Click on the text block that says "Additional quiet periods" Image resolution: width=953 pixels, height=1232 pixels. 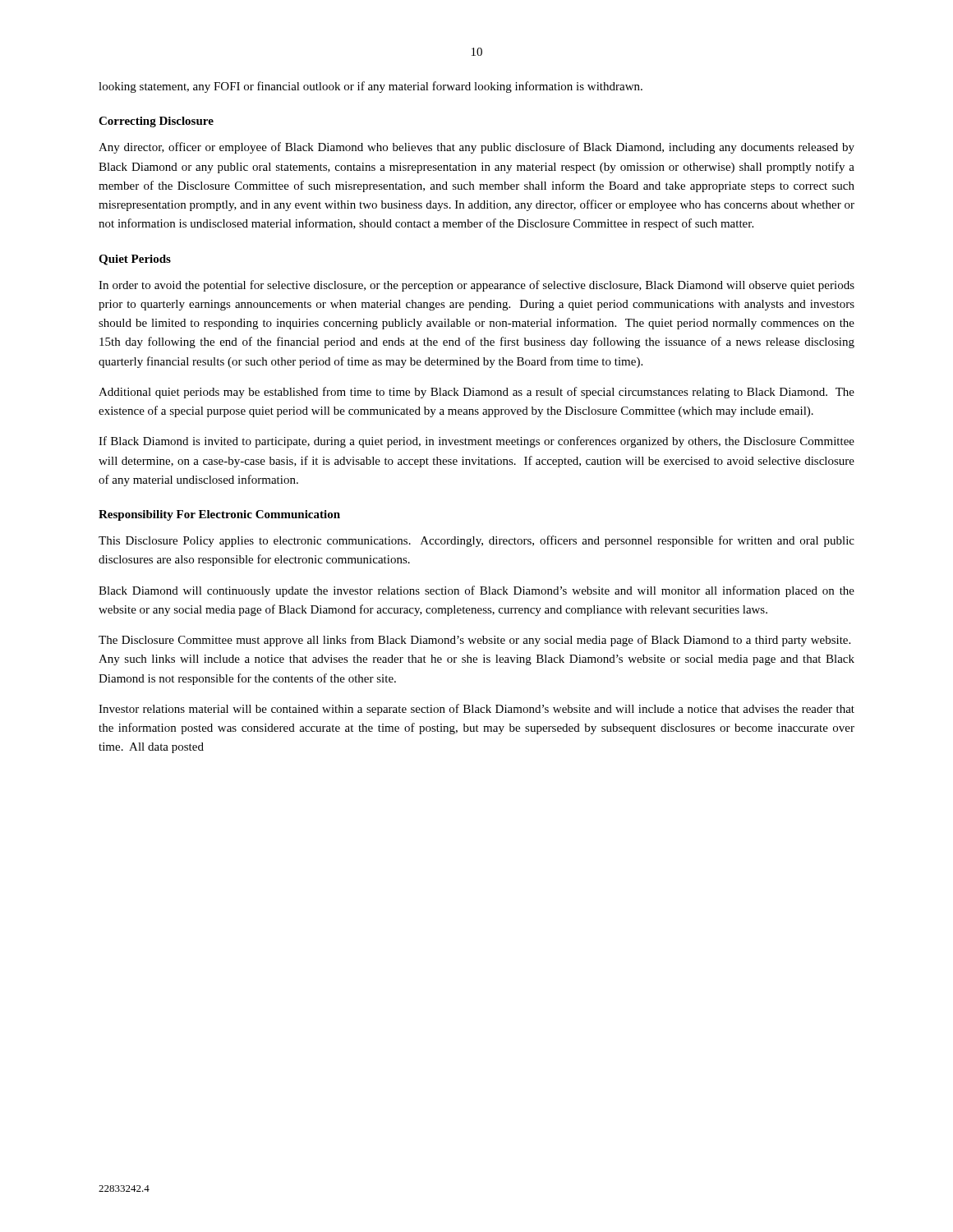[476, 401]
